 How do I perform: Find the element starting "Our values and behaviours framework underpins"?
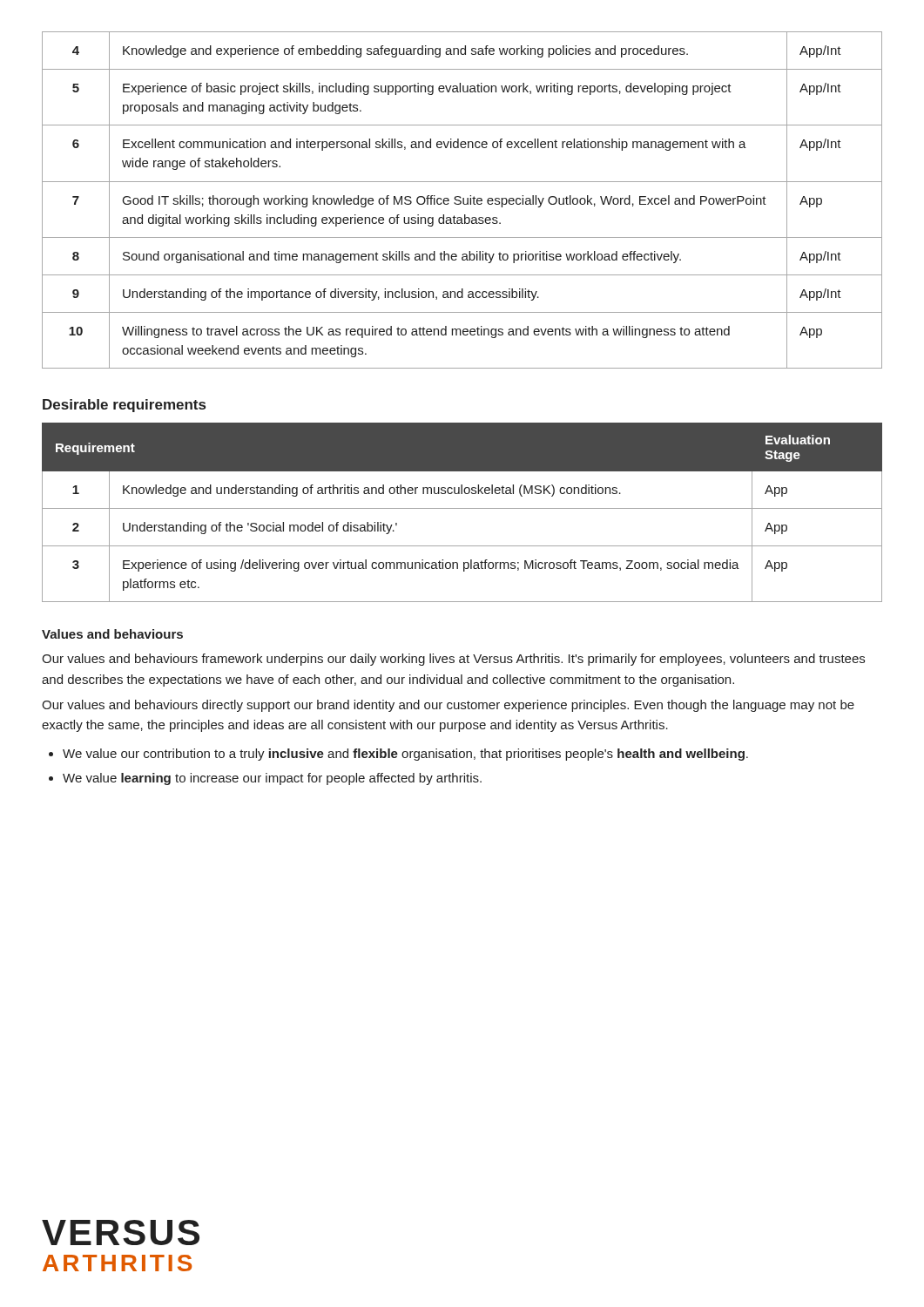click(454, 669)
